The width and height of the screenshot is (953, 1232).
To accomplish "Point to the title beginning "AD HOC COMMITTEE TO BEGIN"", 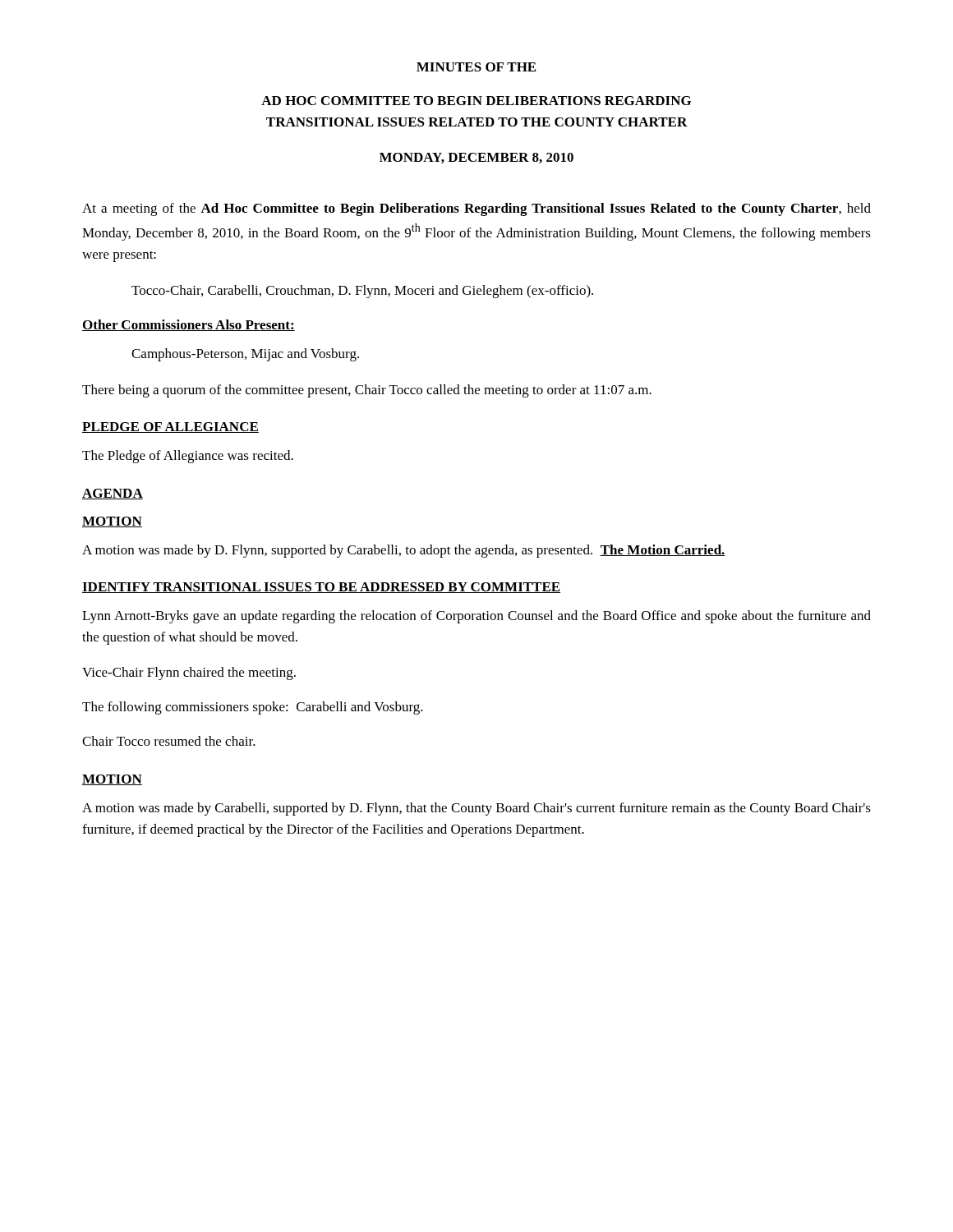I will pyautogui.click(x=476, y=111).
